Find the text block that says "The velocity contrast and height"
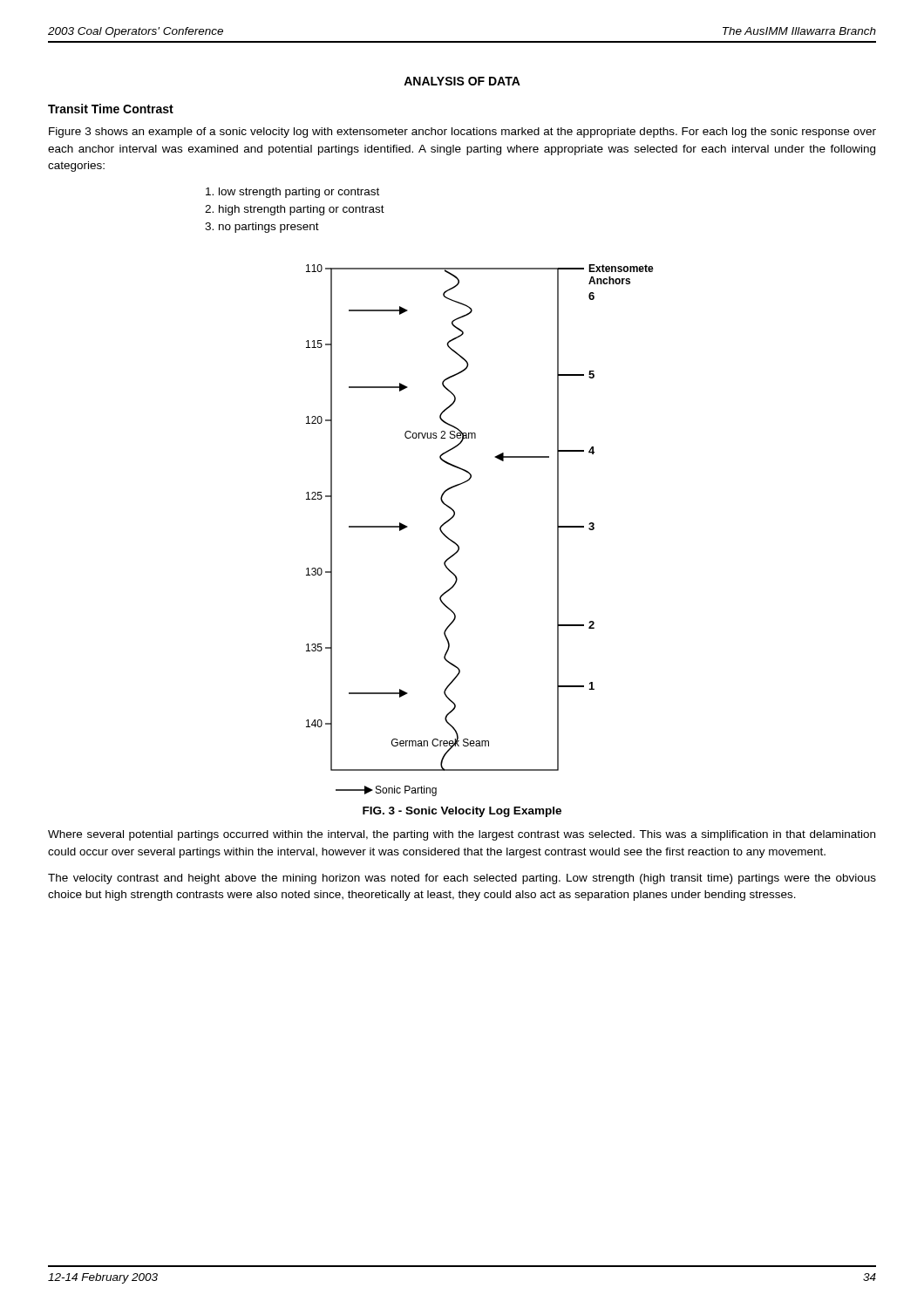The image size is (924, 1308). pyautogui.click(x=462, y=886)
